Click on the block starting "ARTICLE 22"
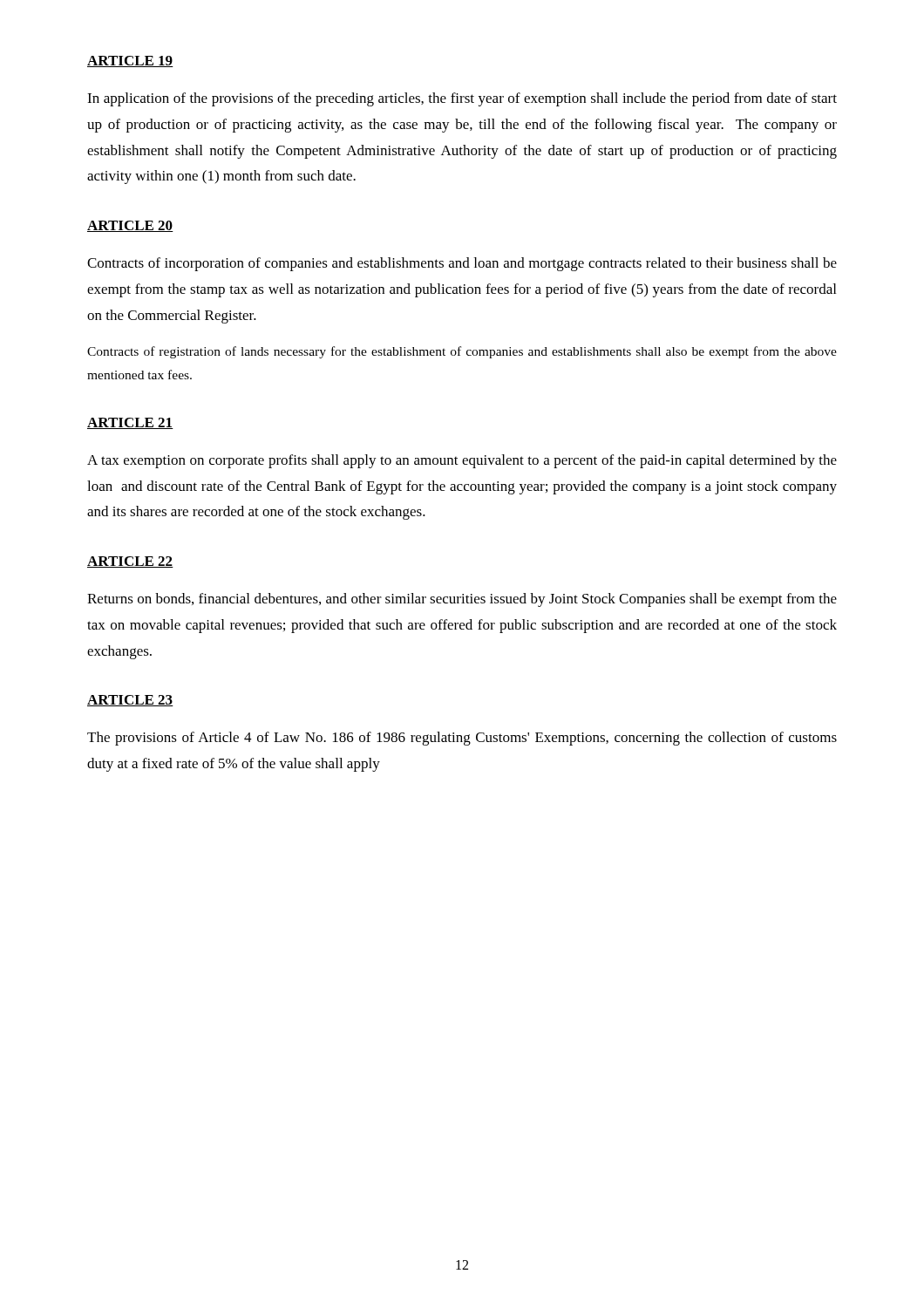Viewport: 924px width, 1308px height. point(130,562)
